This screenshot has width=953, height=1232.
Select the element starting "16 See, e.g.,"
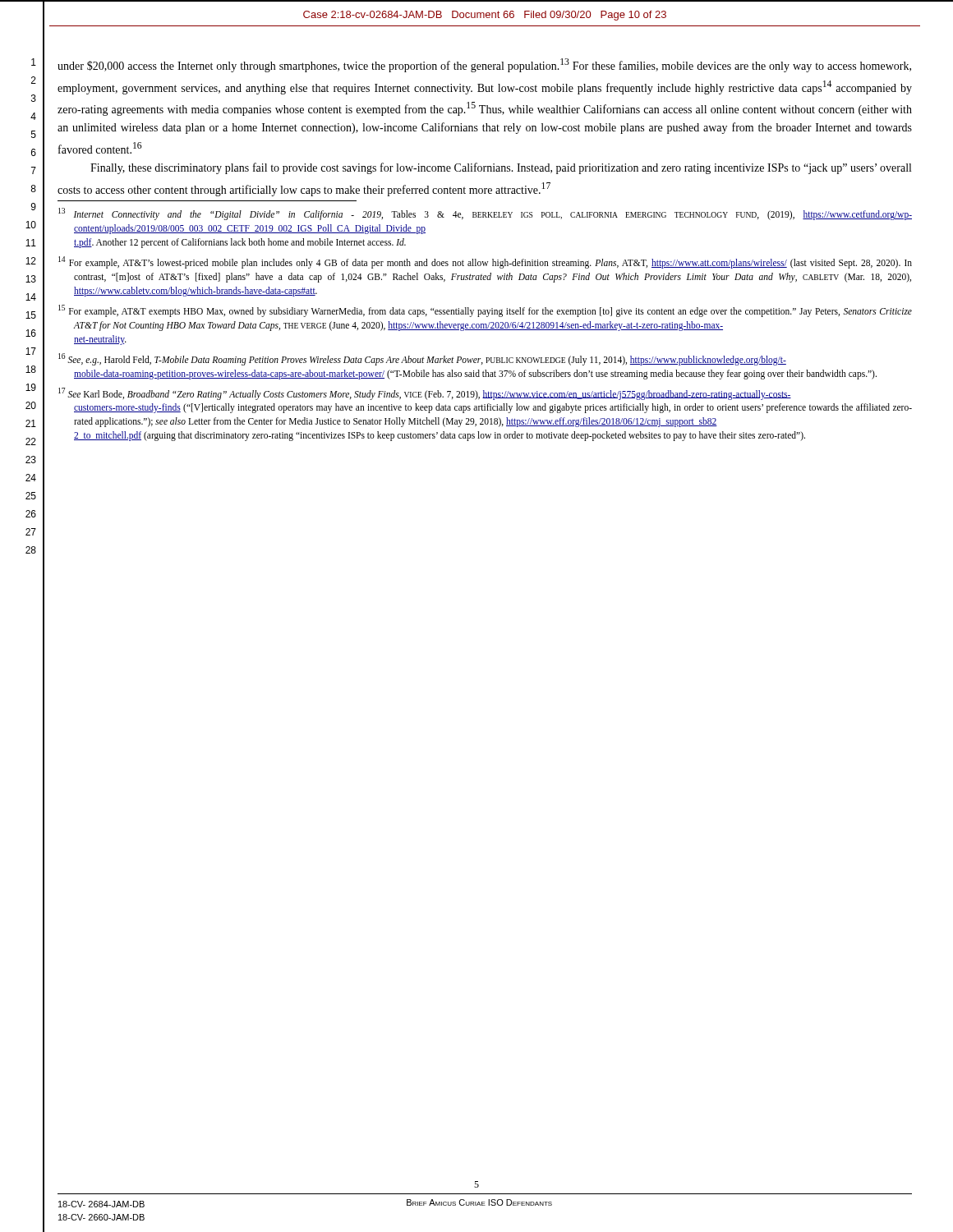click(x=467, y=365)
